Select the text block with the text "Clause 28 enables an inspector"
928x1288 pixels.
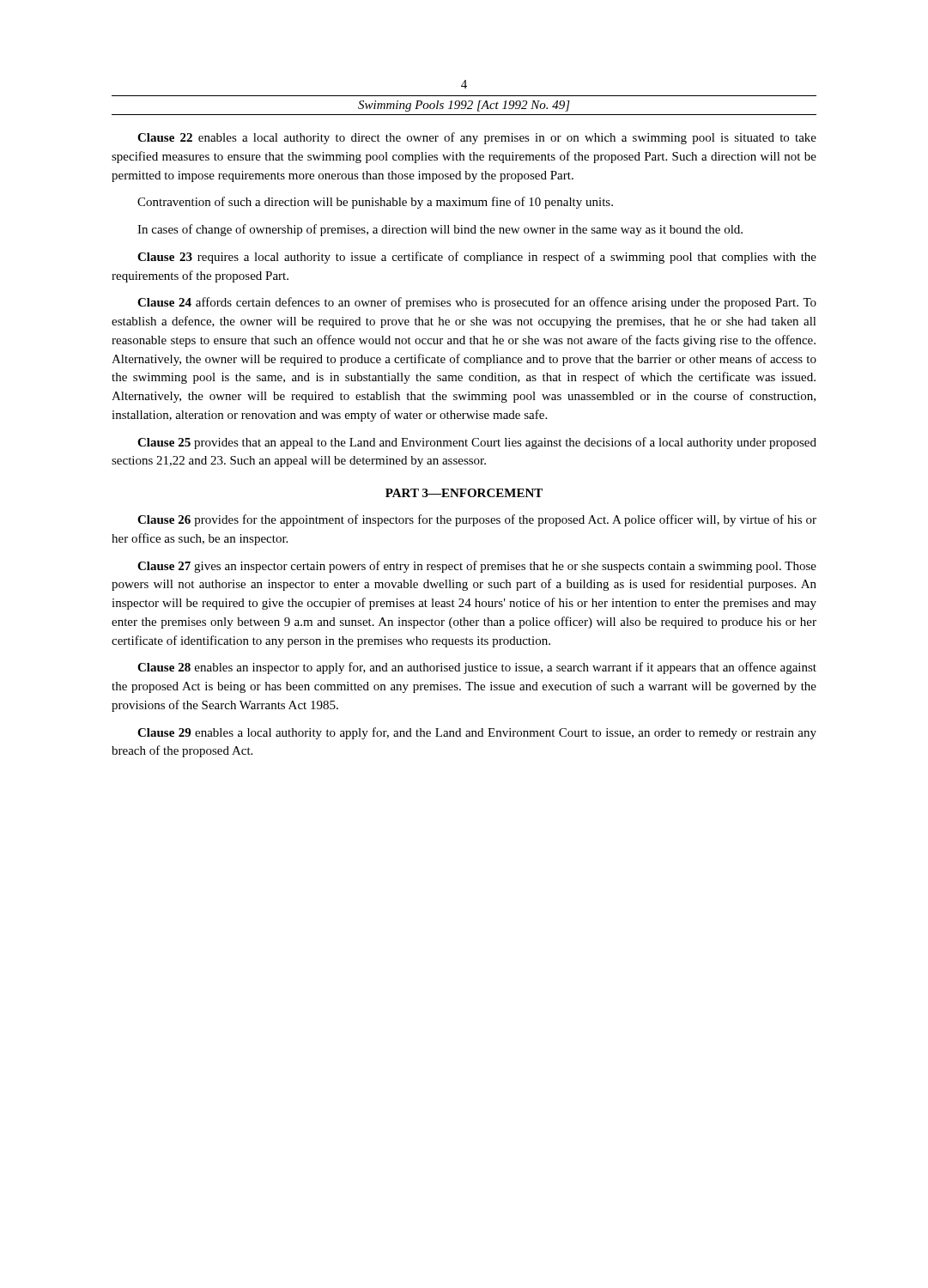[464, 686]
